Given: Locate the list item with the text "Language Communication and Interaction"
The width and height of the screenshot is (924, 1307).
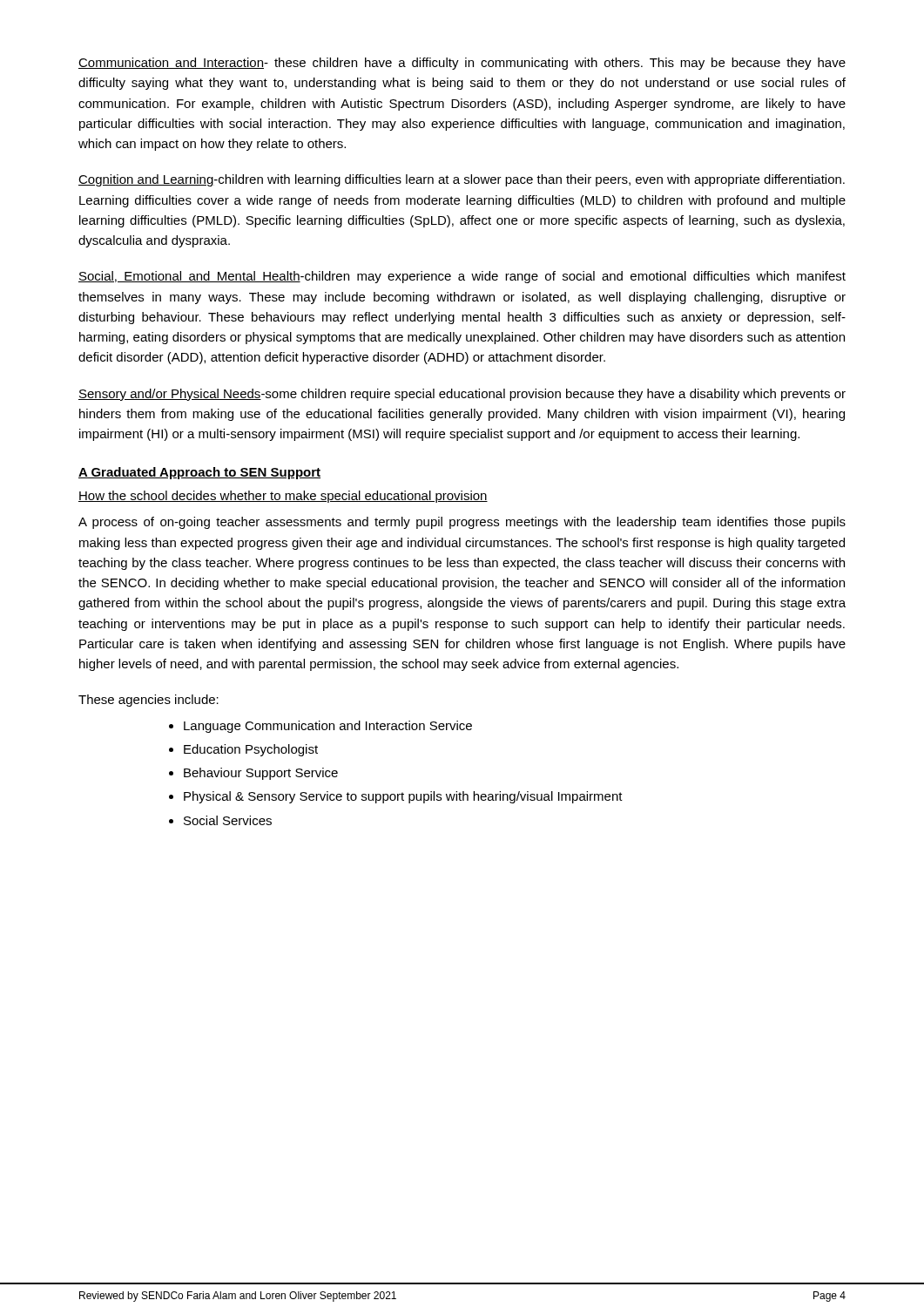Looking at the screenshot, I should click(328, 725).
